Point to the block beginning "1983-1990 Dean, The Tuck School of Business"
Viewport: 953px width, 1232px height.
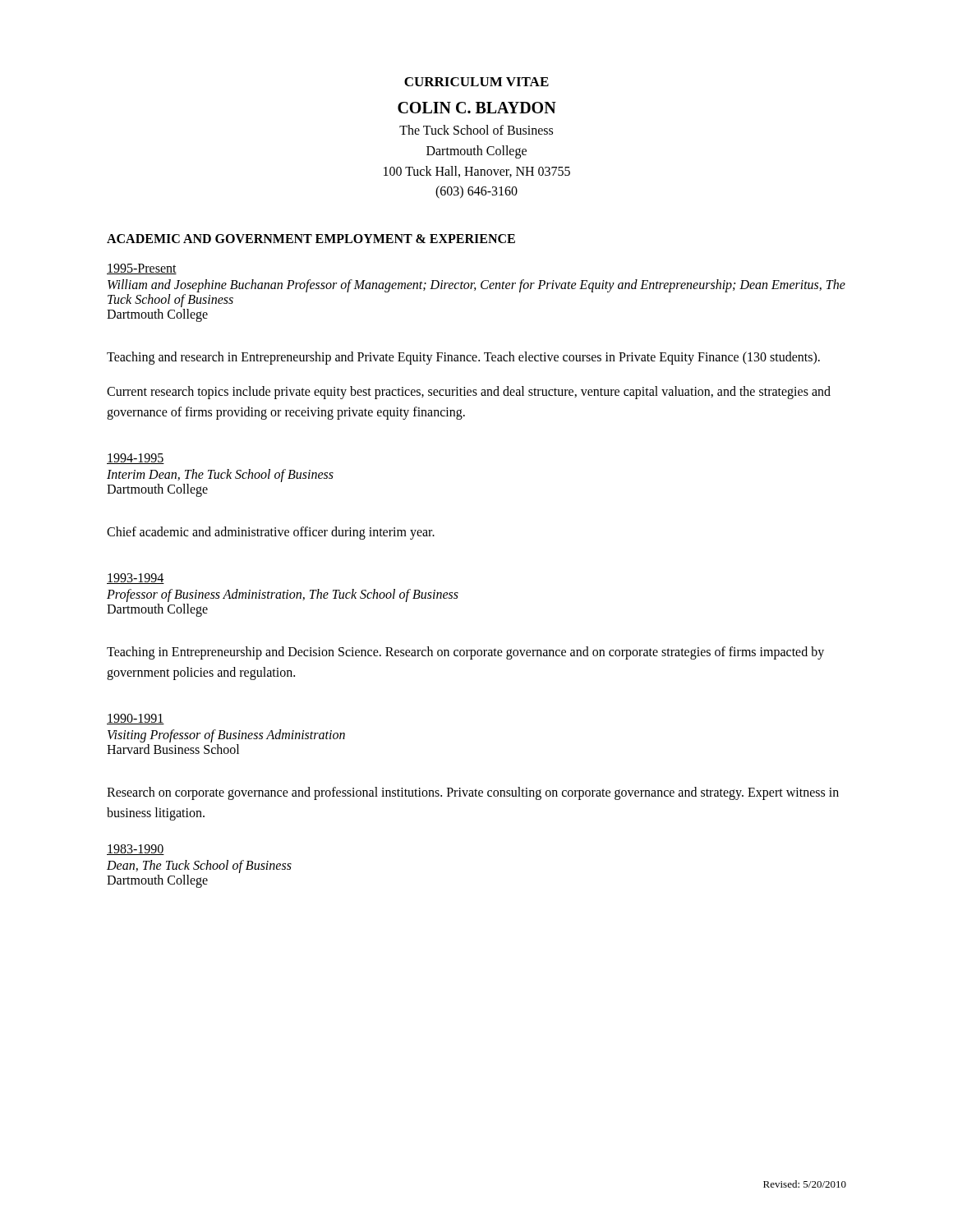(x=136, y=850)
